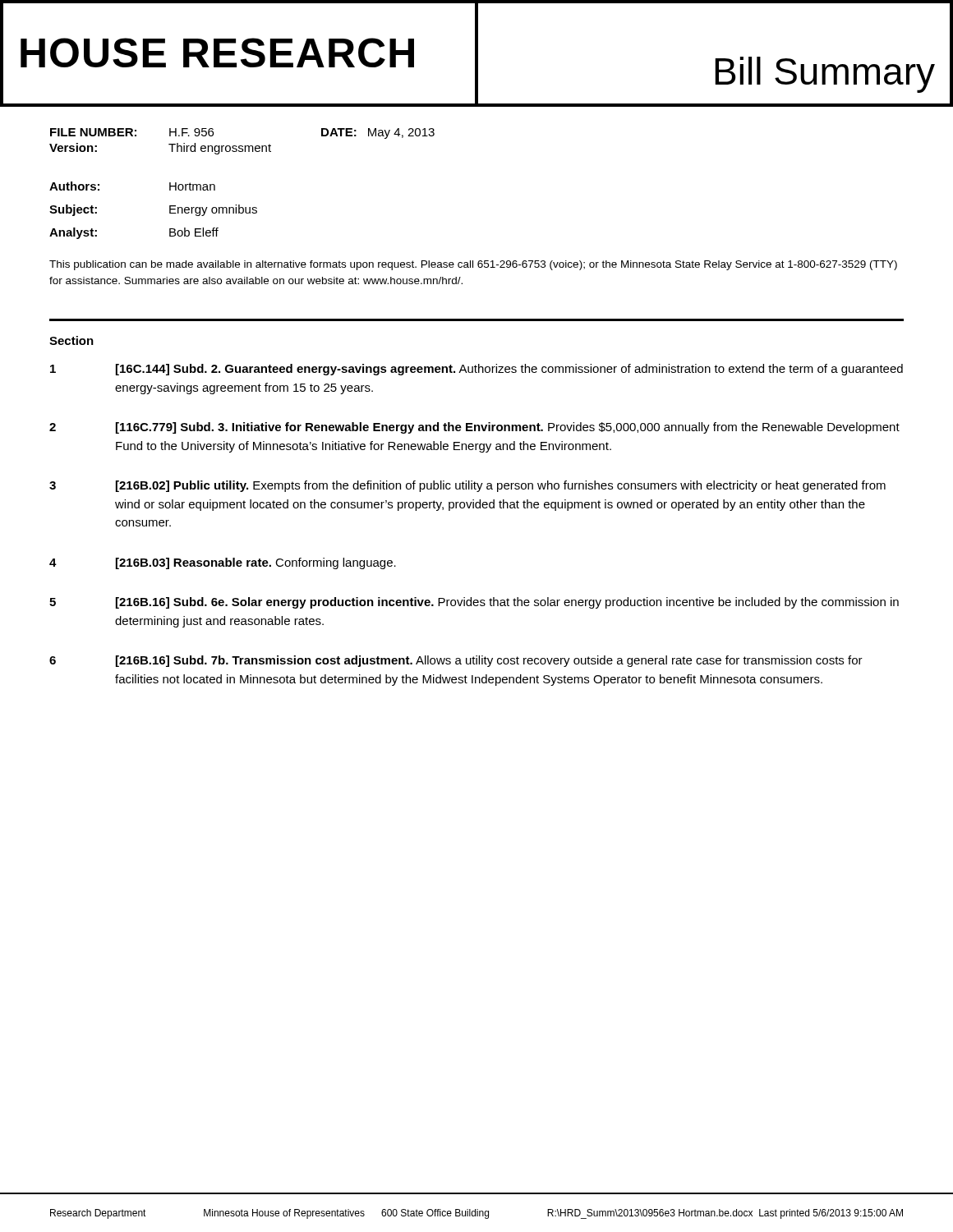This screenshot has height=1232, width=953.
Task: Click on the text starting "This publication can be made available"
Action: point(473,272)
